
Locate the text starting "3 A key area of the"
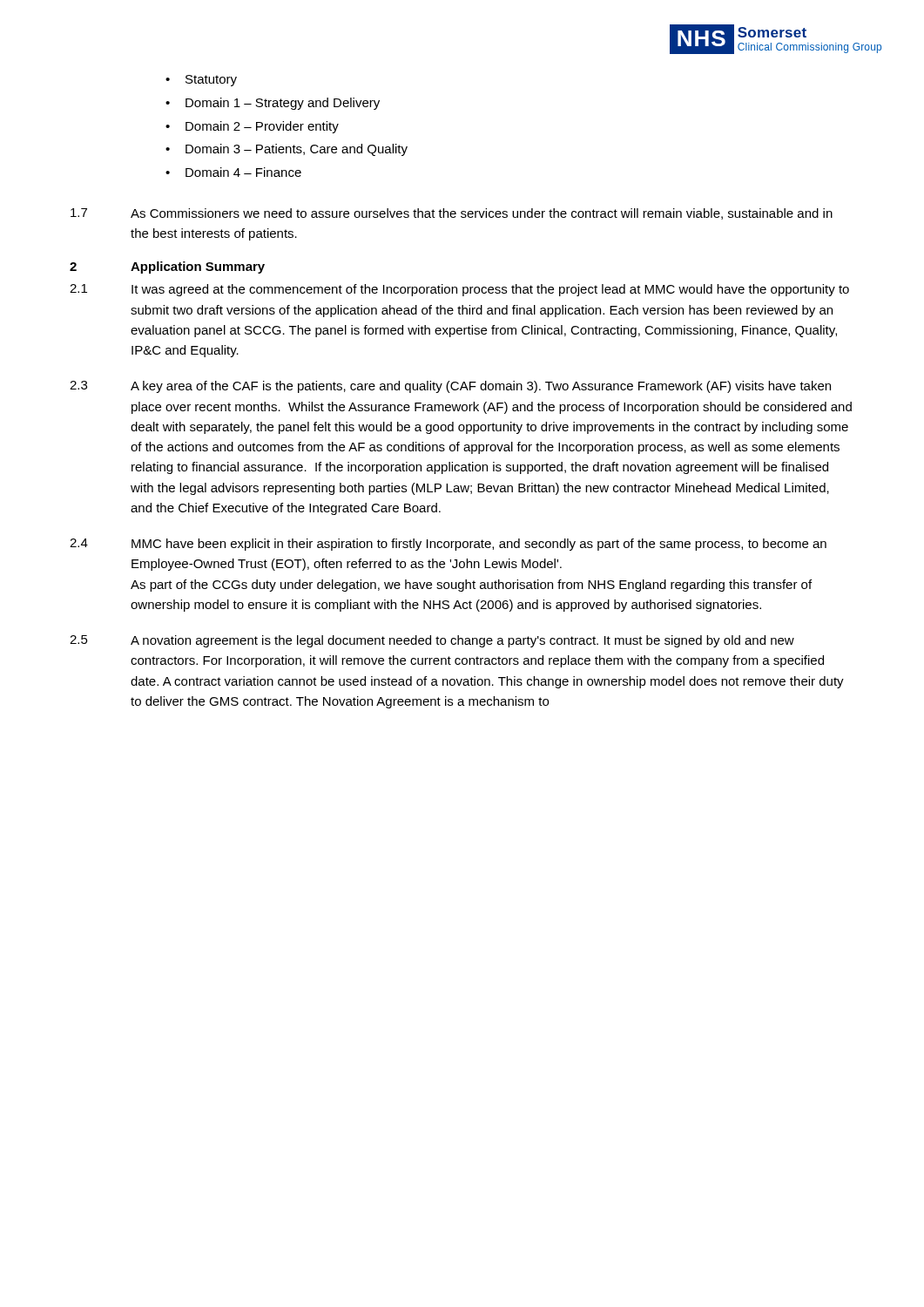point(462,447)
